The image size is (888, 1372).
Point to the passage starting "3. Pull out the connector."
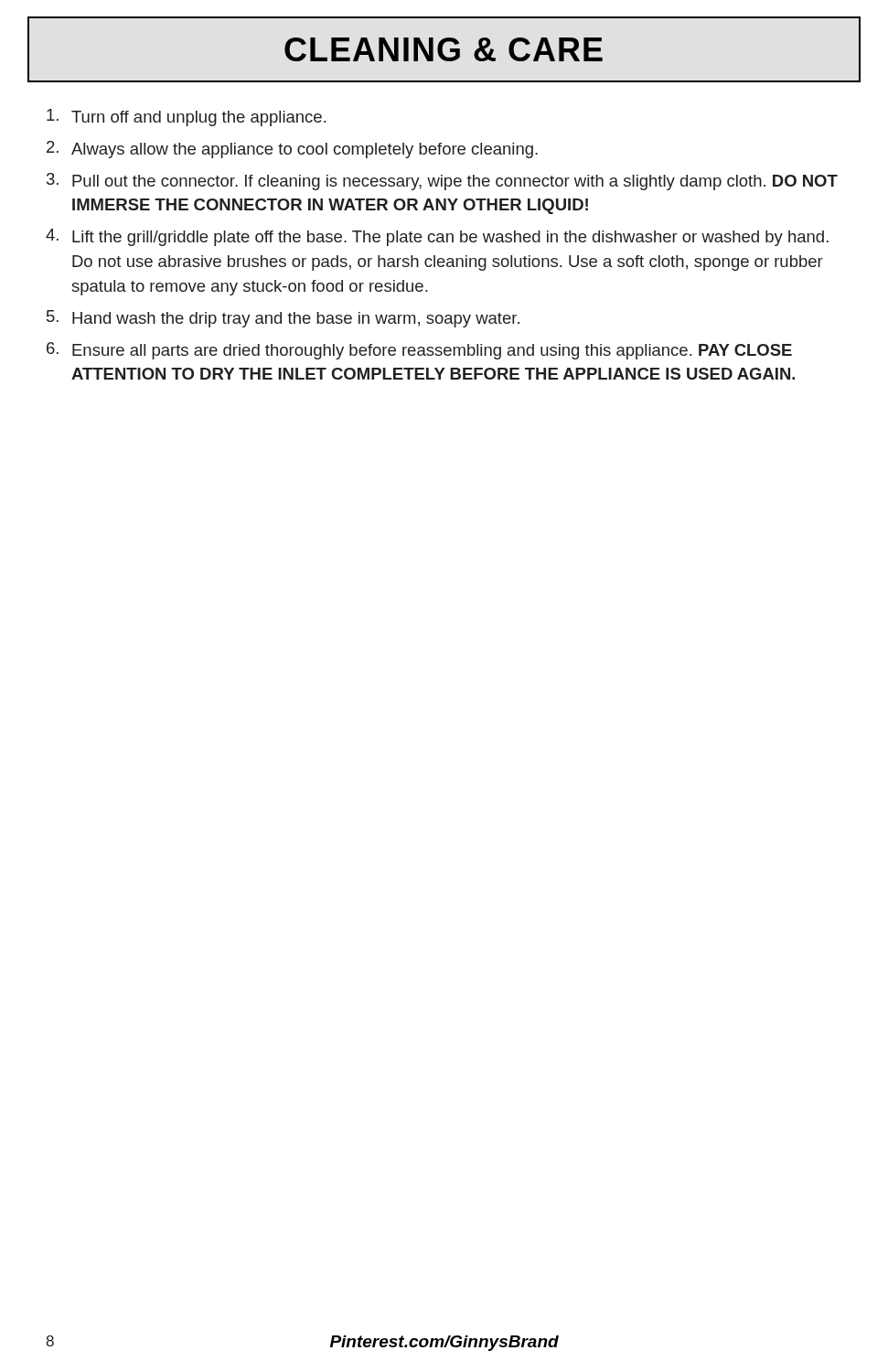click(x=444, y=193)
